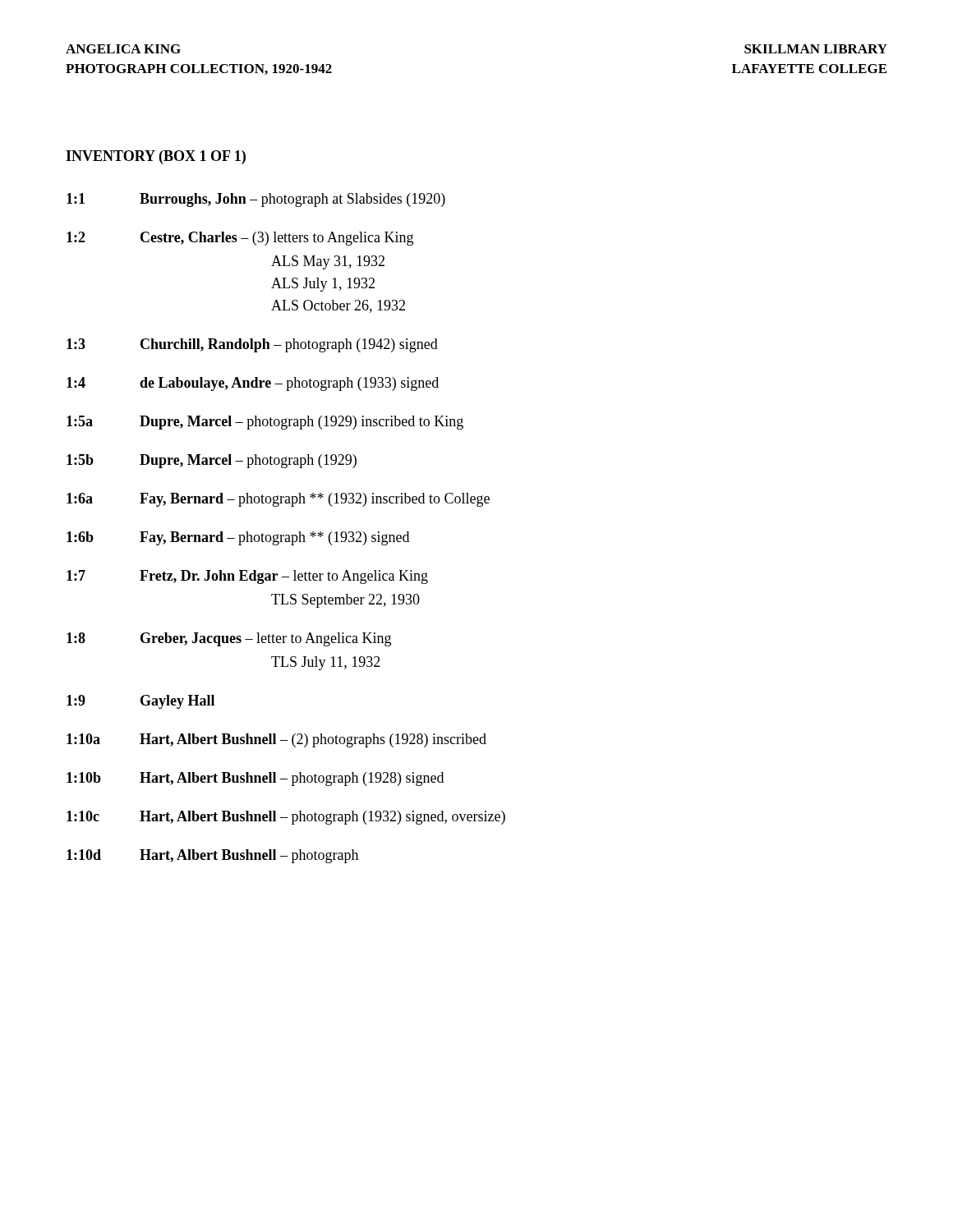Navigate to the element starting "1:4 de Laboulaye, Andre – photograph (1933)"

pyautogui.click(x=253, y=384)
